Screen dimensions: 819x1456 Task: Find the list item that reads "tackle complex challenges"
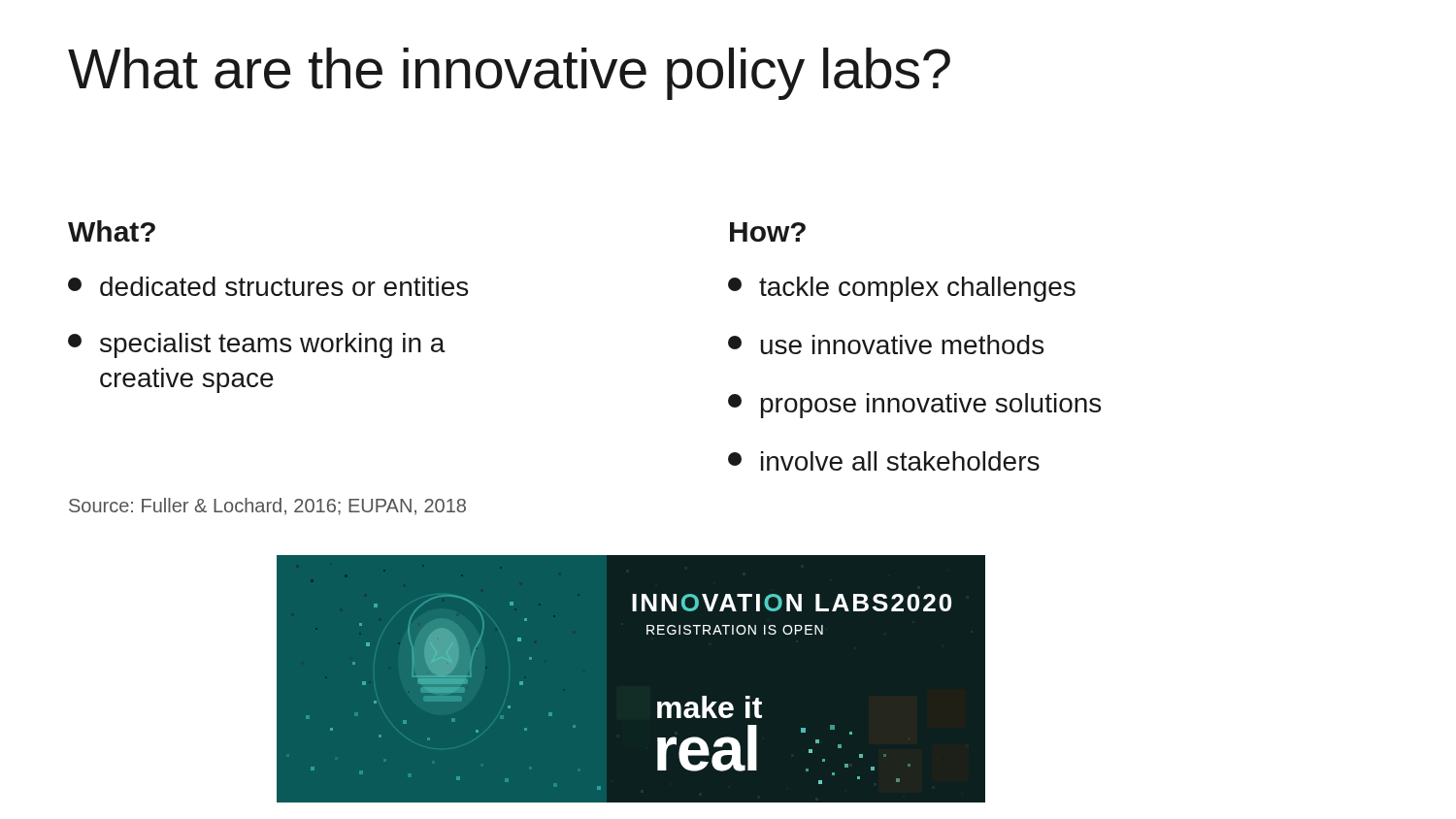[1058, 287]
